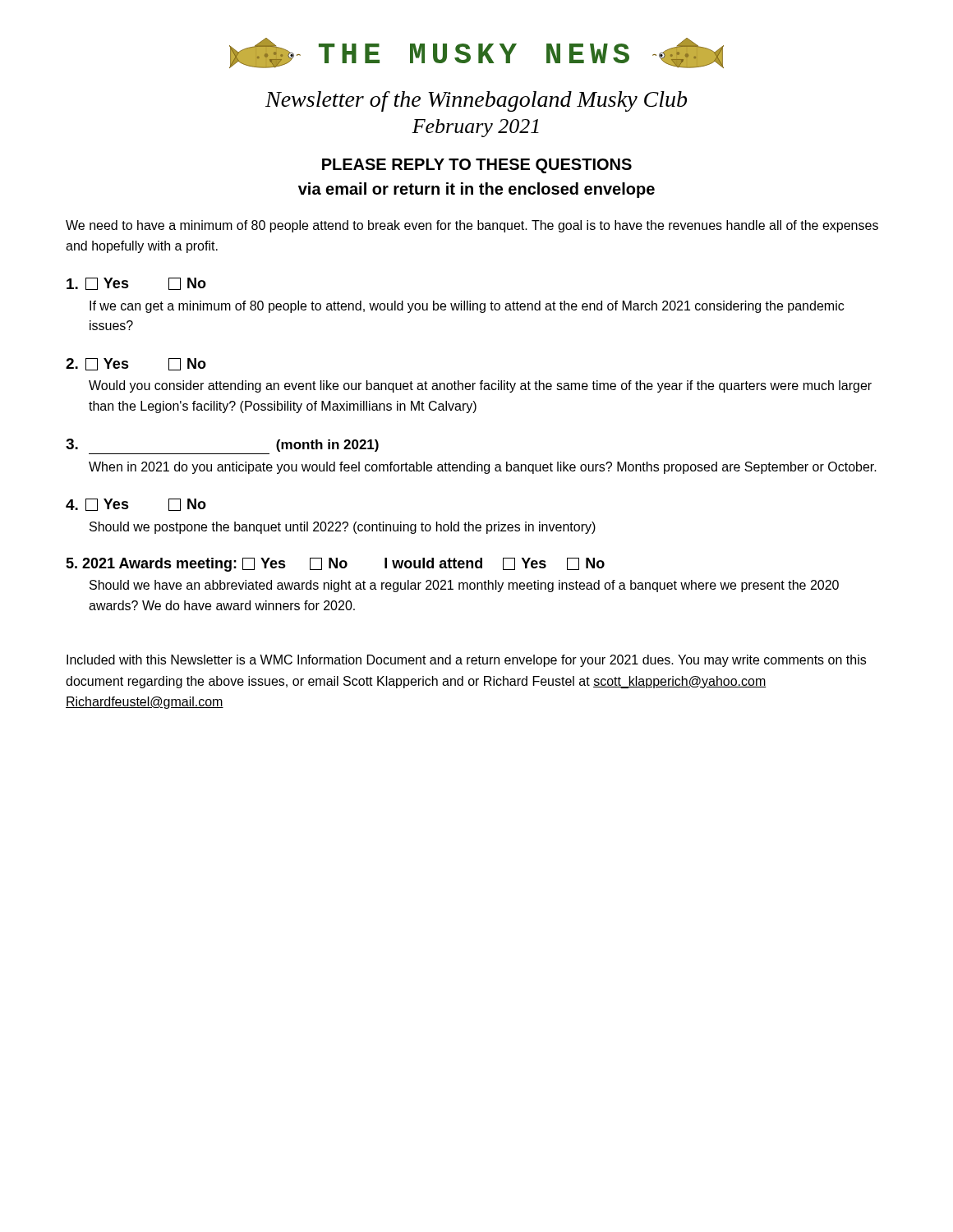Locate the text starting "We need to have a minimum of 80"
Screen dimensions: 1232x953
click(472, 236)
